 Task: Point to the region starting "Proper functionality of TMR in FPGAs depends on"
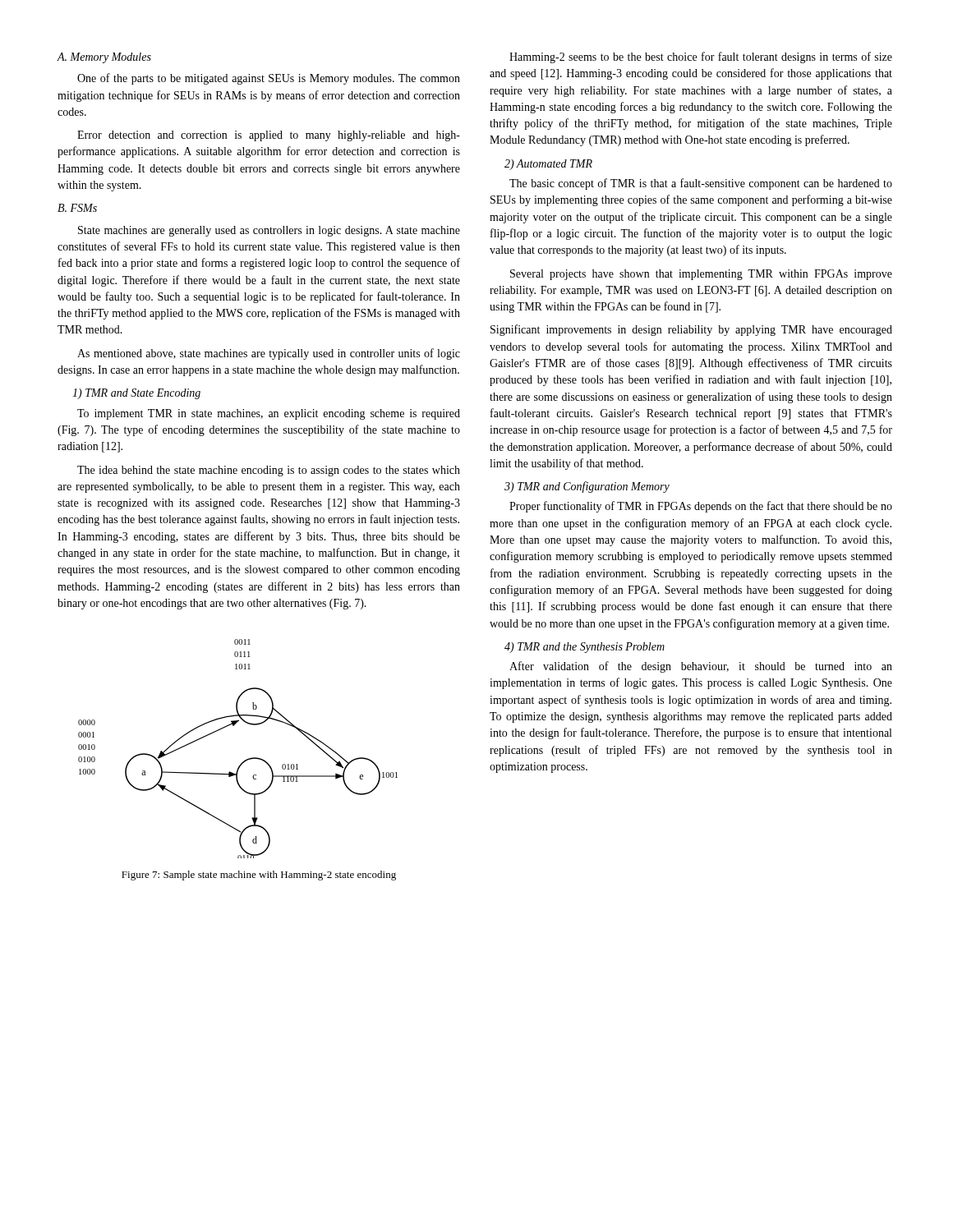(x=691, y=566)
